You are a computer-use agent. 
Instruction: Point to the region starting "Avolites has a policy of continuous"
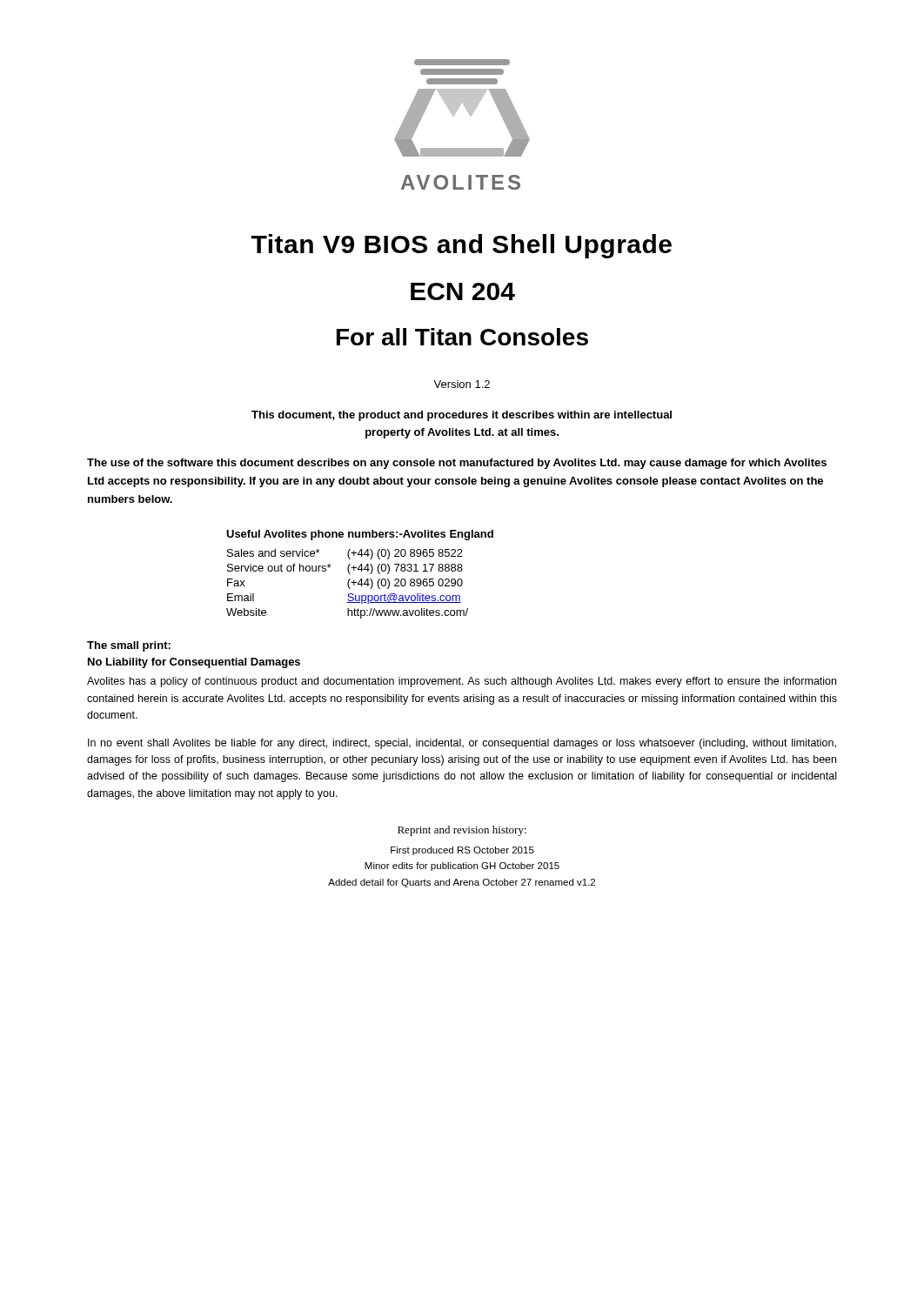point(462,698)
